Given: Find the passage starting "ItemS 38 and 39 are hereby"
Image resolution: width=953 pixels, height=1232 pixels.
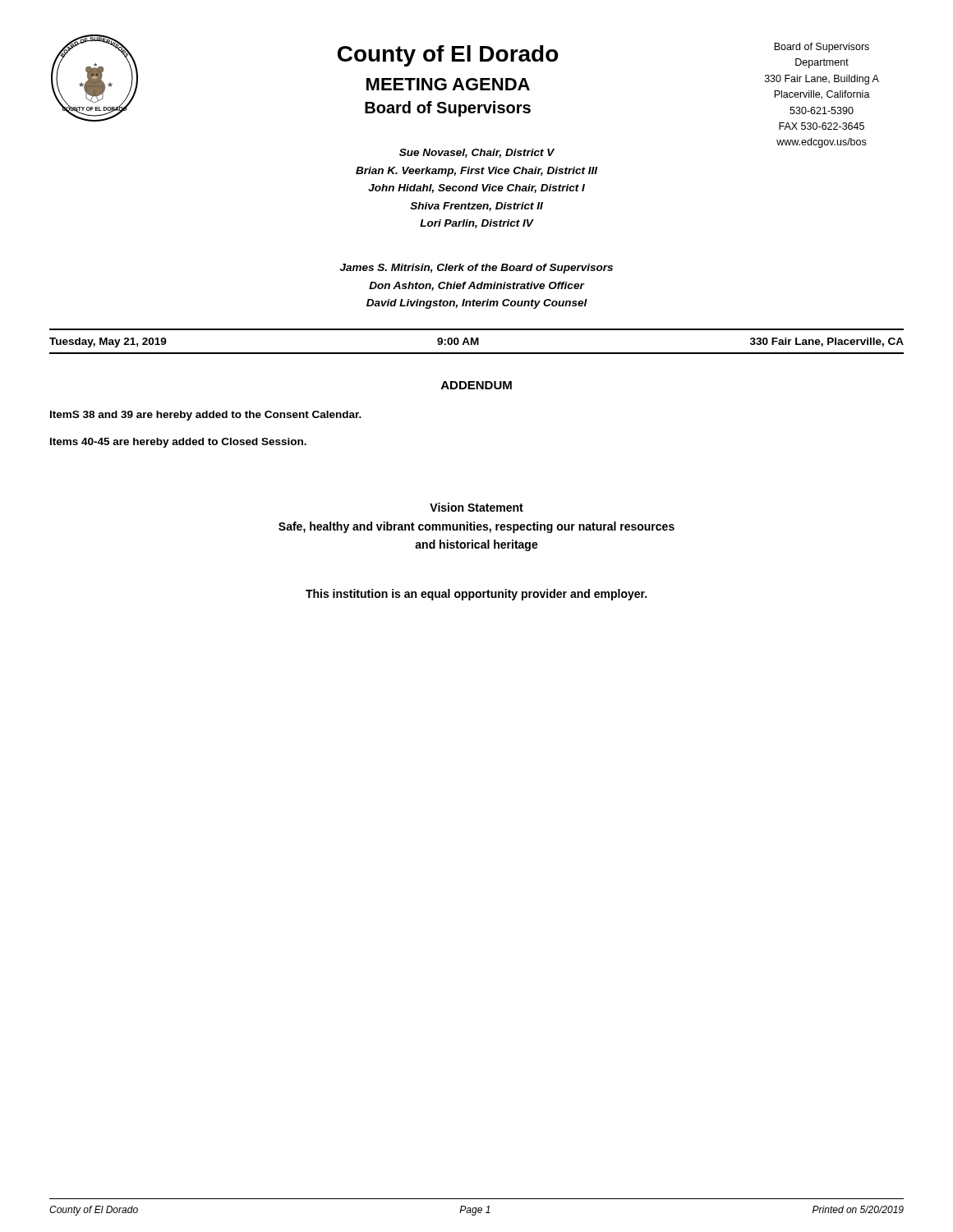Looking at the screenshot, I should (206, 414).
